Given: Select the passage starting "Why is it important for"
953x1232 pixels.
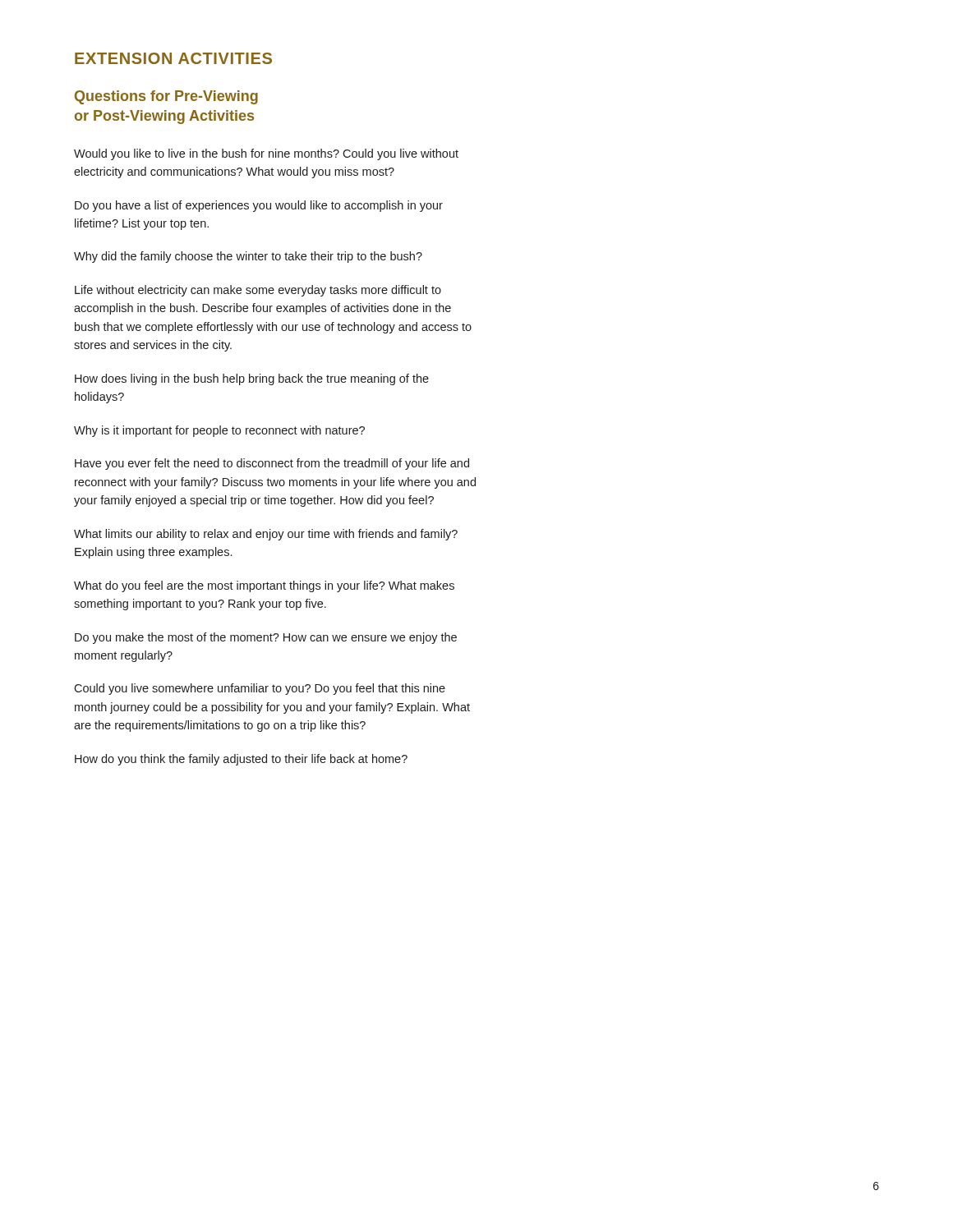Looking at the screenshot, I should tap(220, 430).
